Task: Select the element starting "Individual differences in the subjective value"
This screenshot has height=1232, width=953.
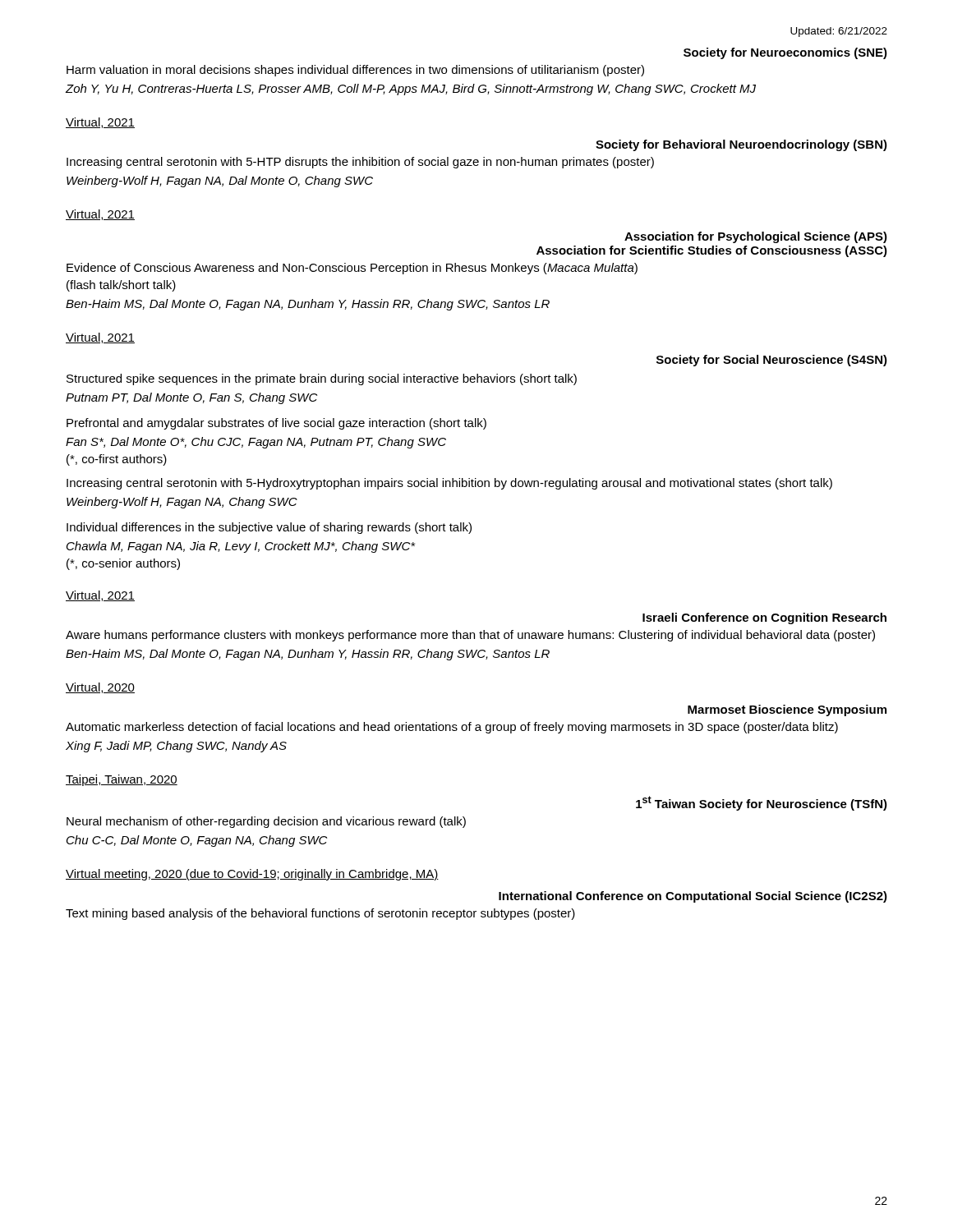Action: [x=269, y=528]
